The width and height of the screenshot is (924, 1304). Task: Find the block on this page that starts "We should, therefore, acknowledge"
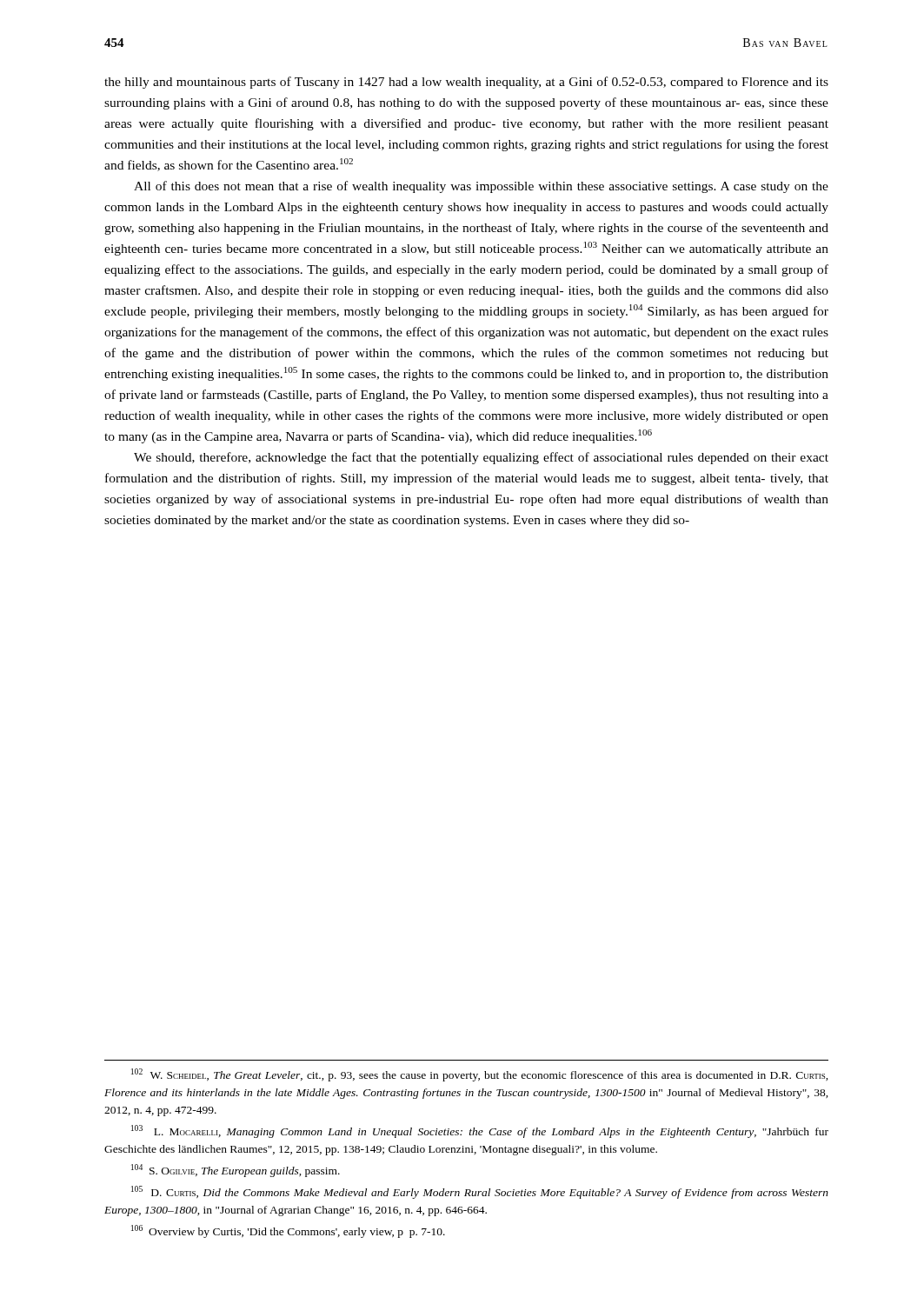[466, 489]
